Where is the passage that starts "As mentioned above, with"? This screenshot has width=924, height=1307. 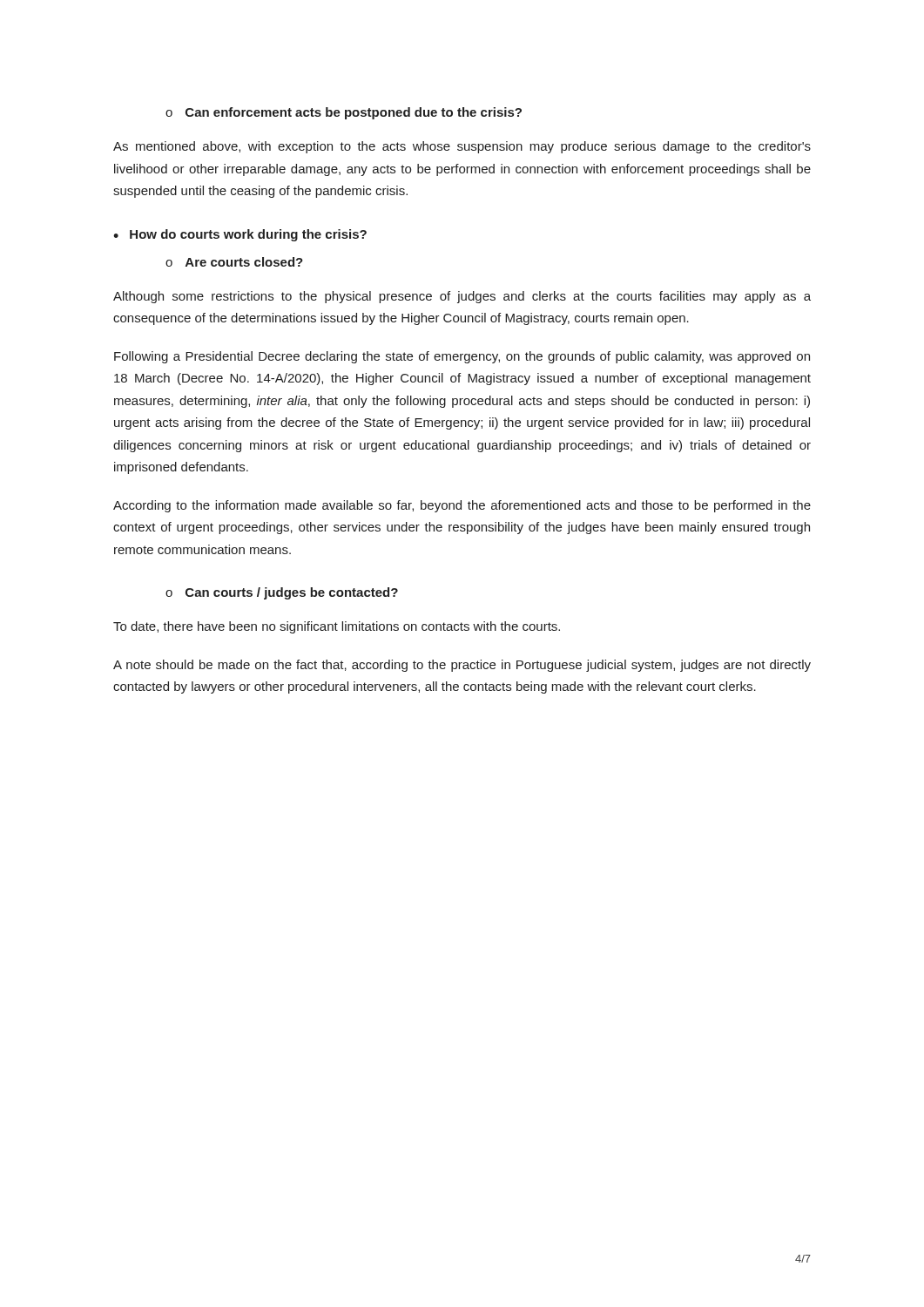(x=462, y=168)
